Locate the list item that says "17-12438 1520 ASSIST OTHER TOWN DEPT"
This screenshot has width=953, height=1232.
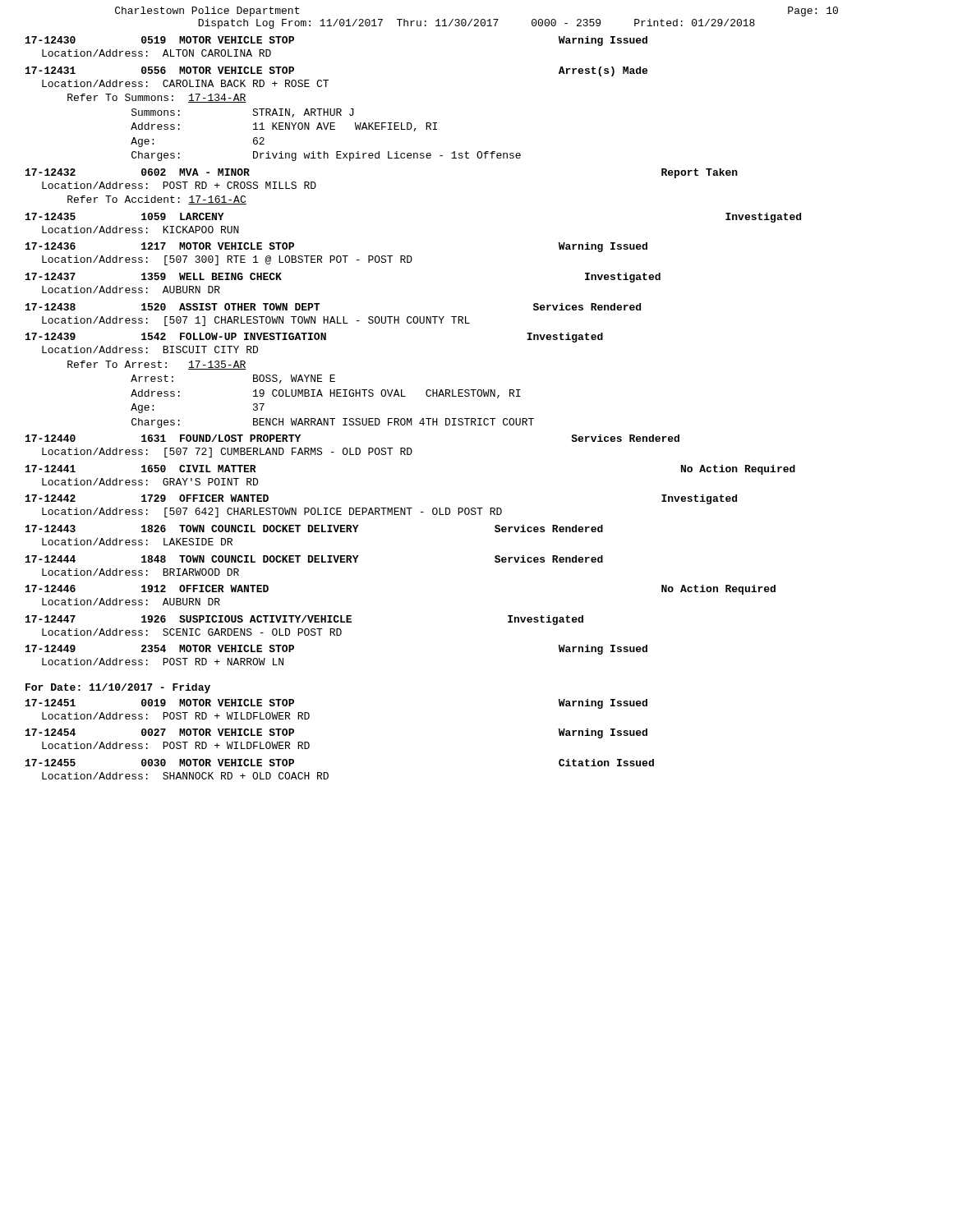476,314
